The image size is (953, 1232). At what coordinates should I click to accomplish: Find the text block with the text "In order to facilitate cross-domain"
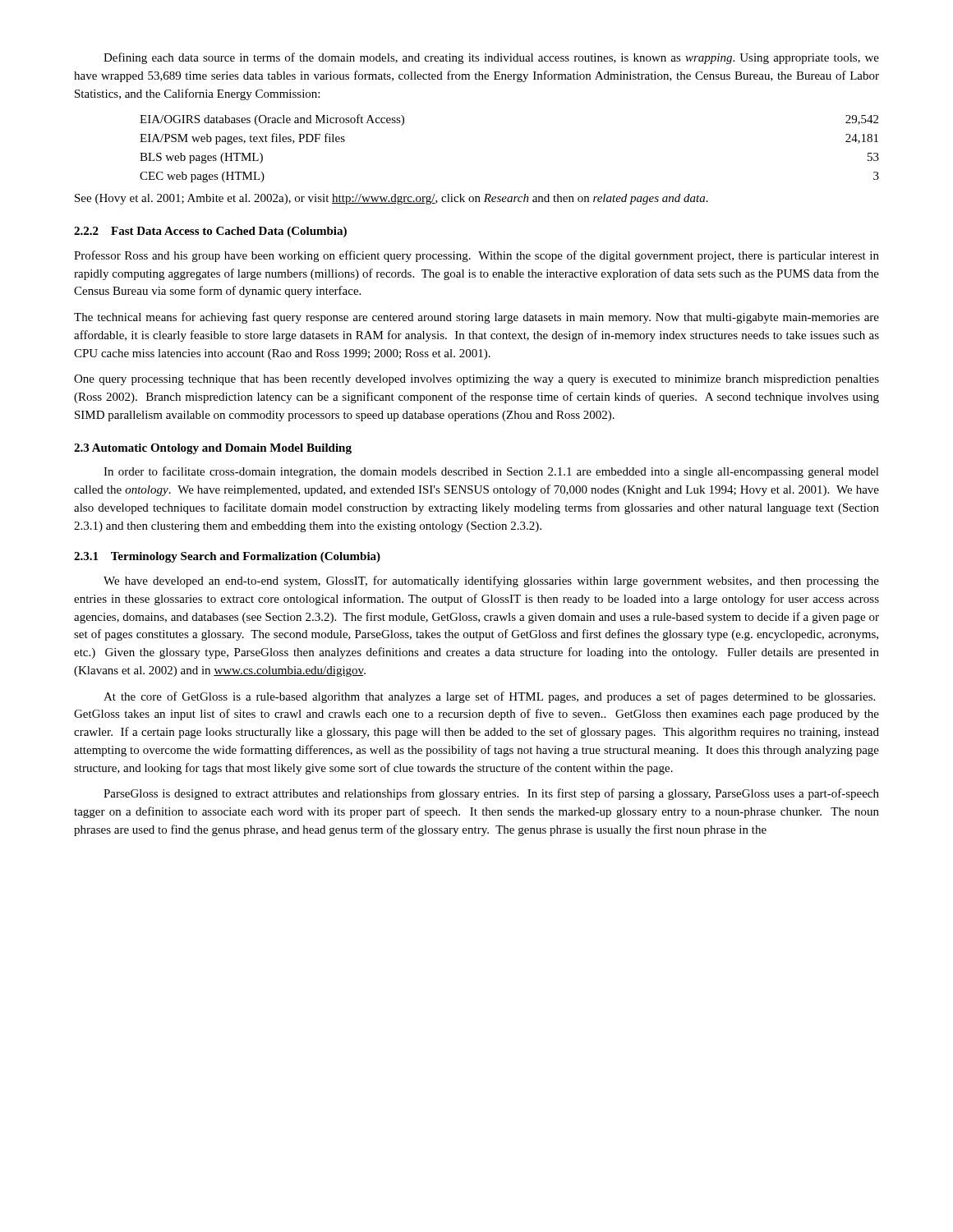tap(476, 498)
